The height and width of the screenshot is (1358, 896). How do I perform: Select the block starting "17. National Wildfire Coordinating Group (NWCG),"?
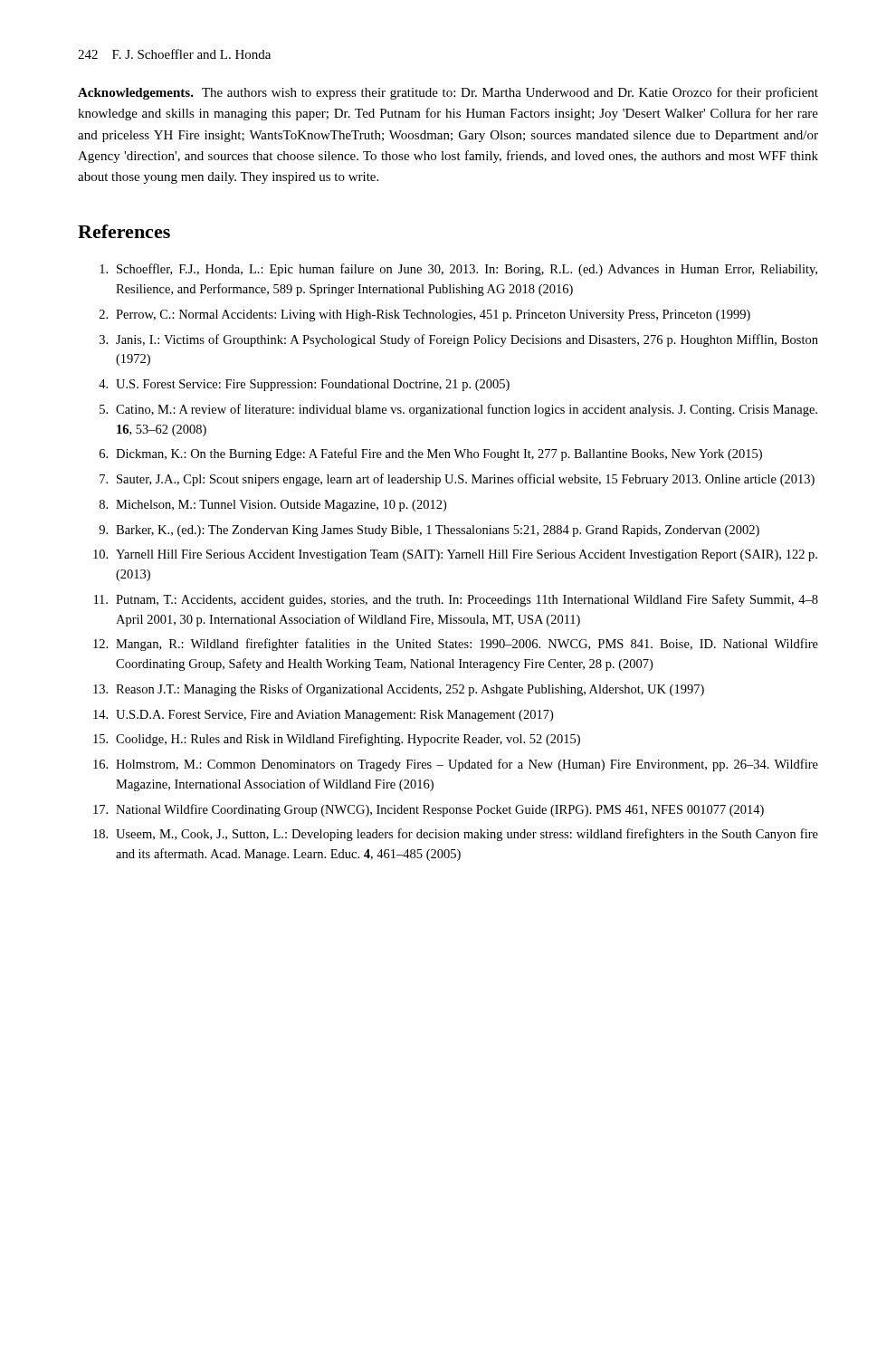click(448, 810)
